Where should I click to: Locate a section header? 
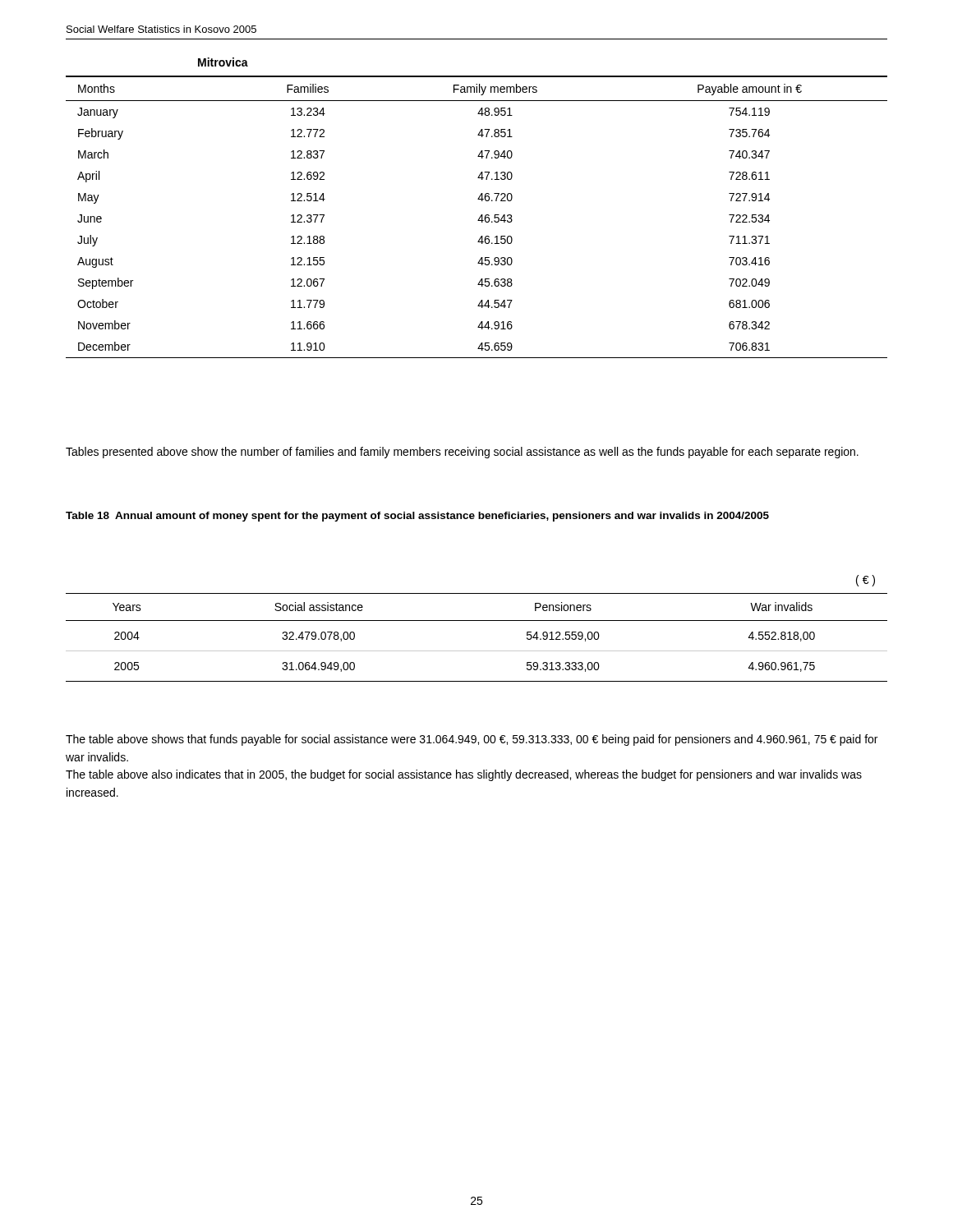[x=222, y=62]
